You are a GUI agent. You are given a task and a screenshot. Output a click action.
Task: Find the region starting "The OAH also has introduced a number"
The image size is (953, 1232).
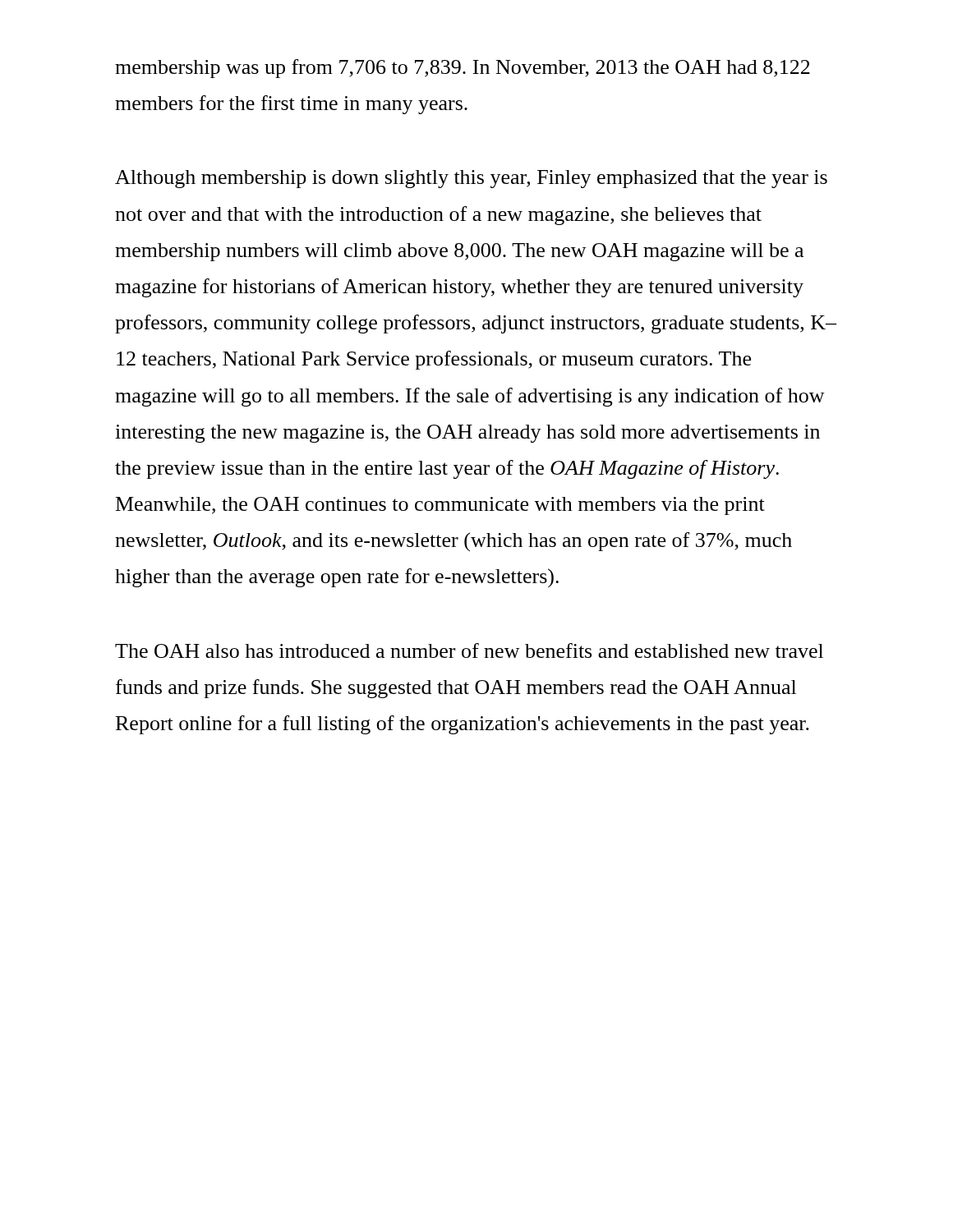[x=469, y=687]
